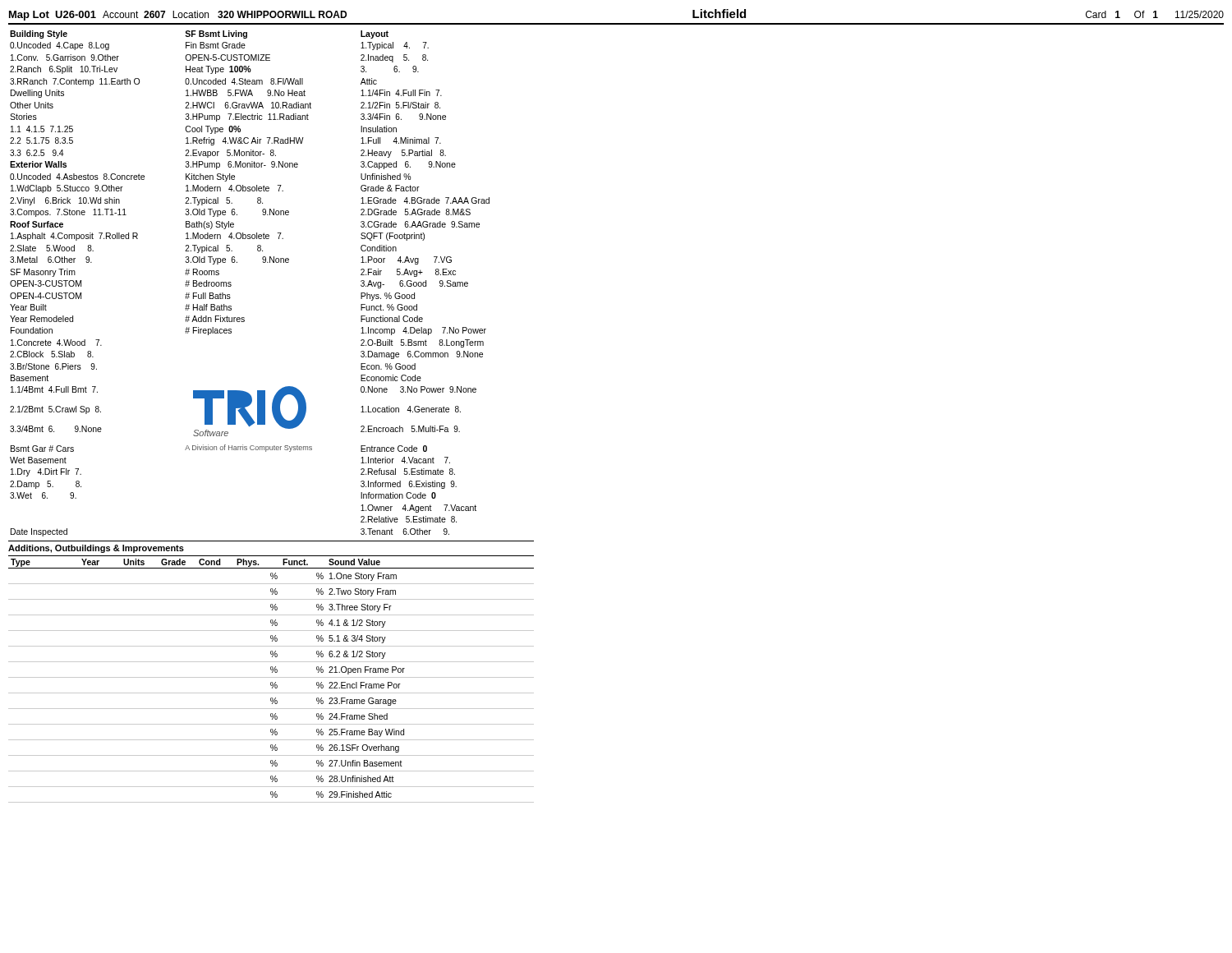Viewport: 1232px width, 953px height.
Task: Find the logo
Action: (251, 413)
